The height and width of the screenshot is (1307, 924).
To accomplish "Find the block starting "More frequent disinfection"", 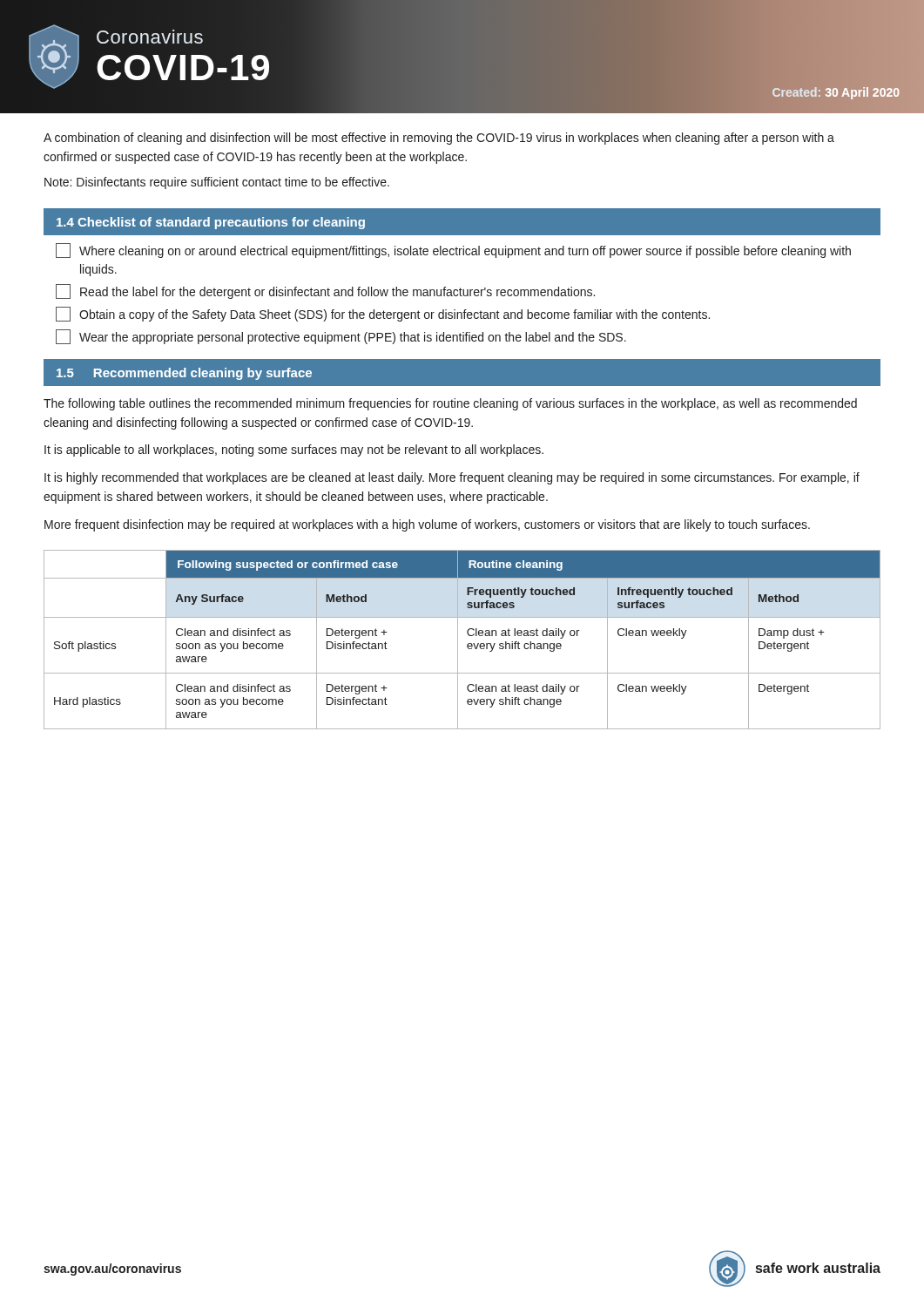I will point(427,524).
